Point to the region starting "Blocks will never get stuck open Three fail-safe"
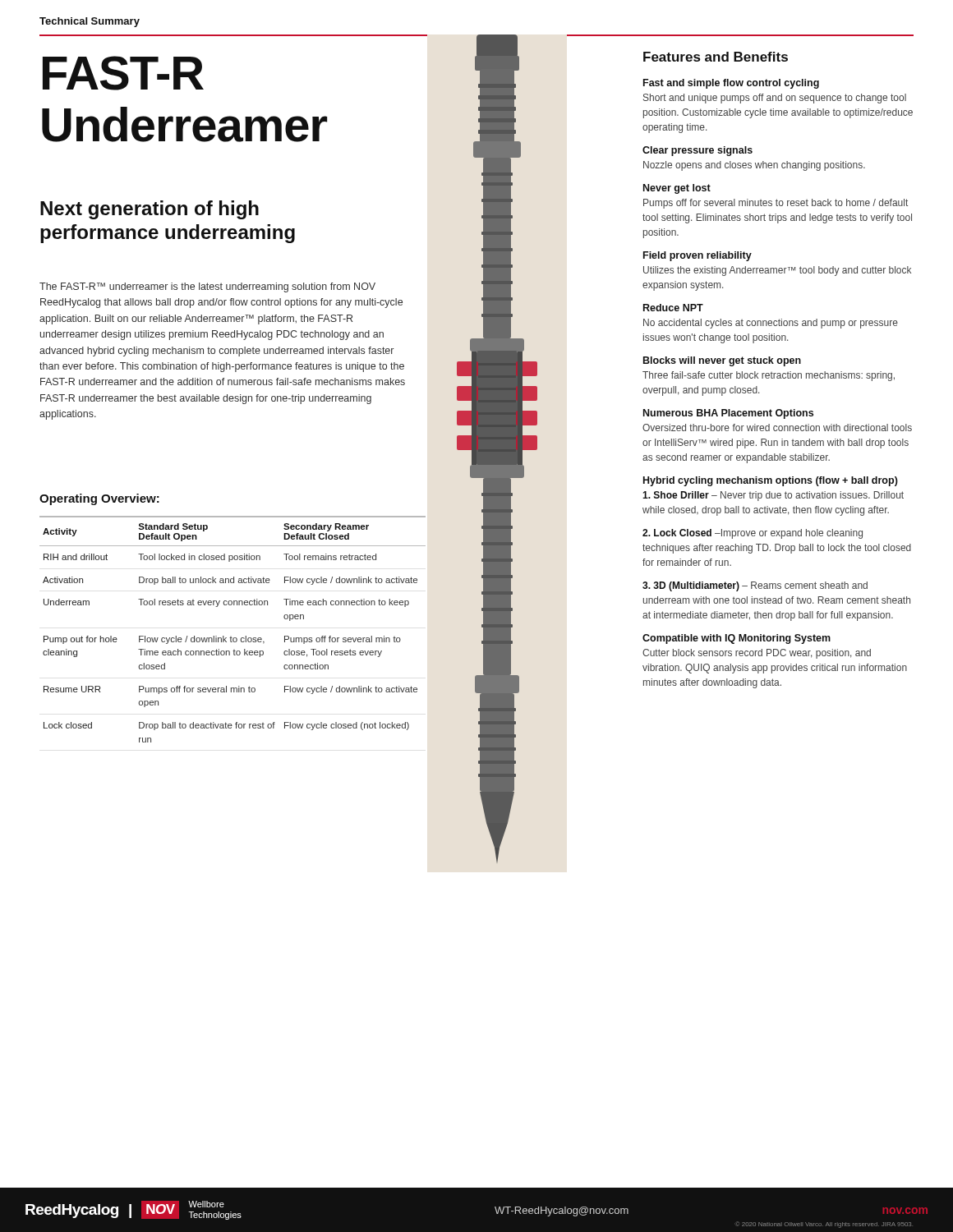Screen dimensions: 1232x953 [778, 376]
